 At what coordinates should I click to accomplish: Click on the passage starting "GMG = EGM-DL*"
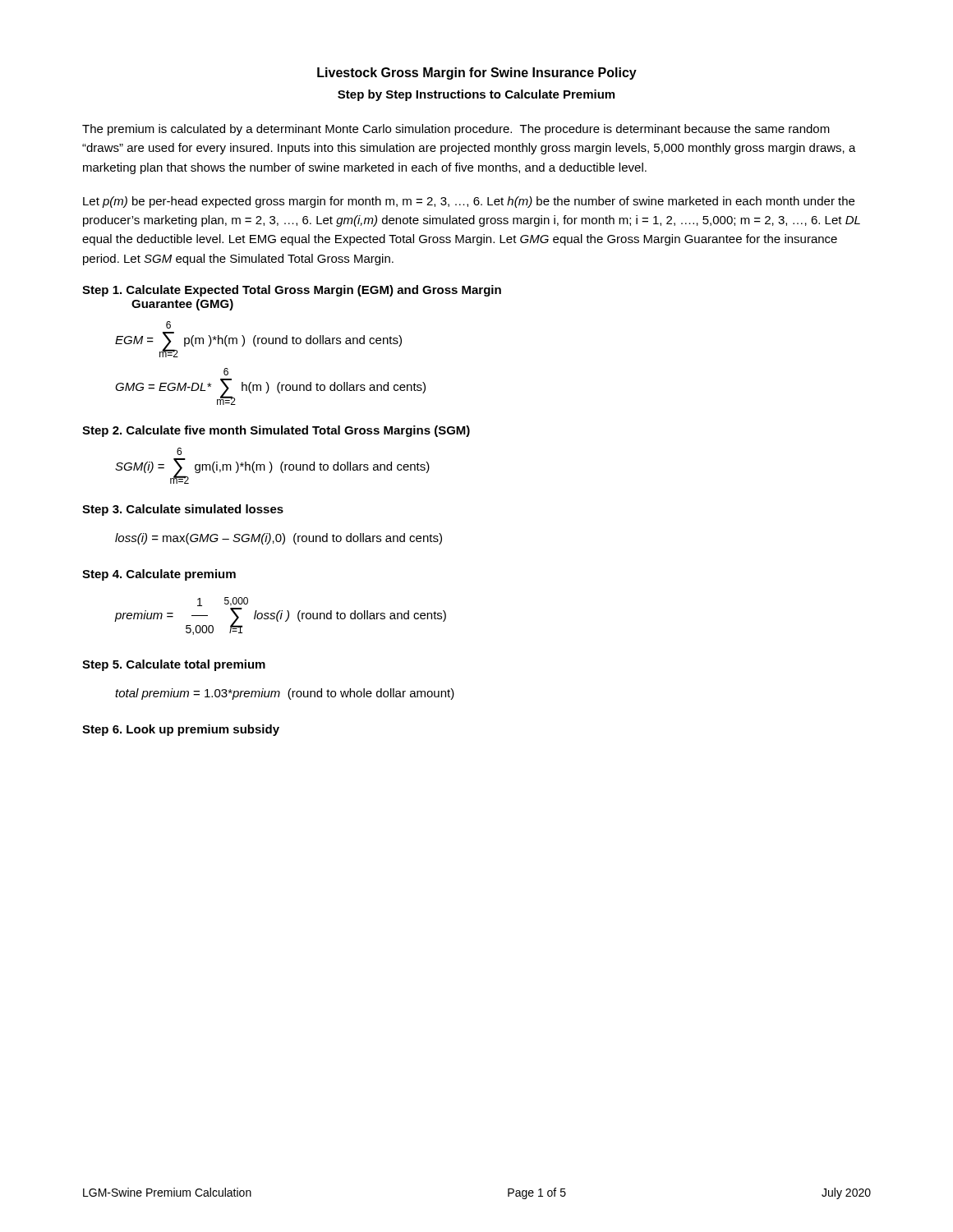271,387
